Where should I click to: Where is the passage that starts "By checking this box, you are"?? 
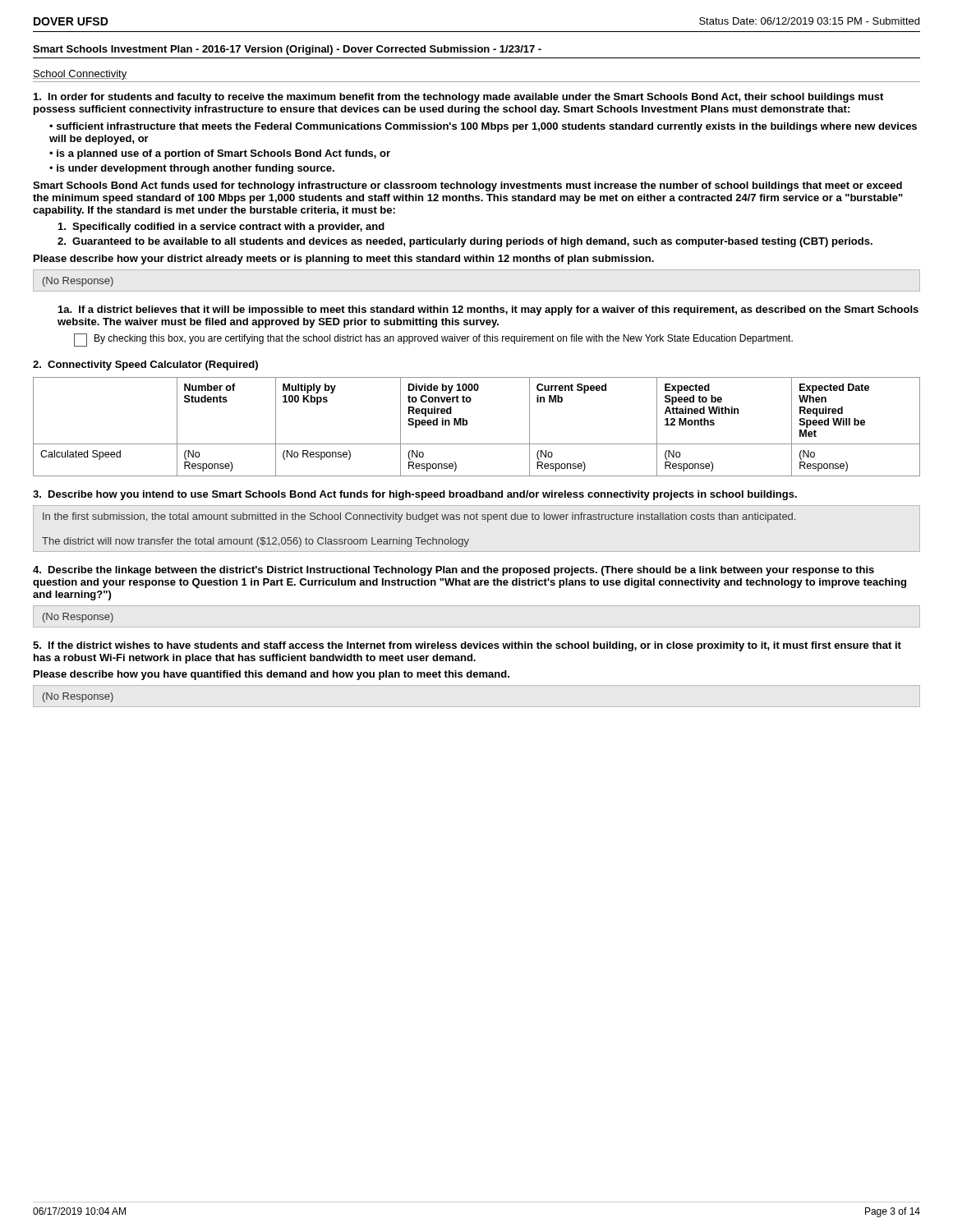click(x=434, y=340)
